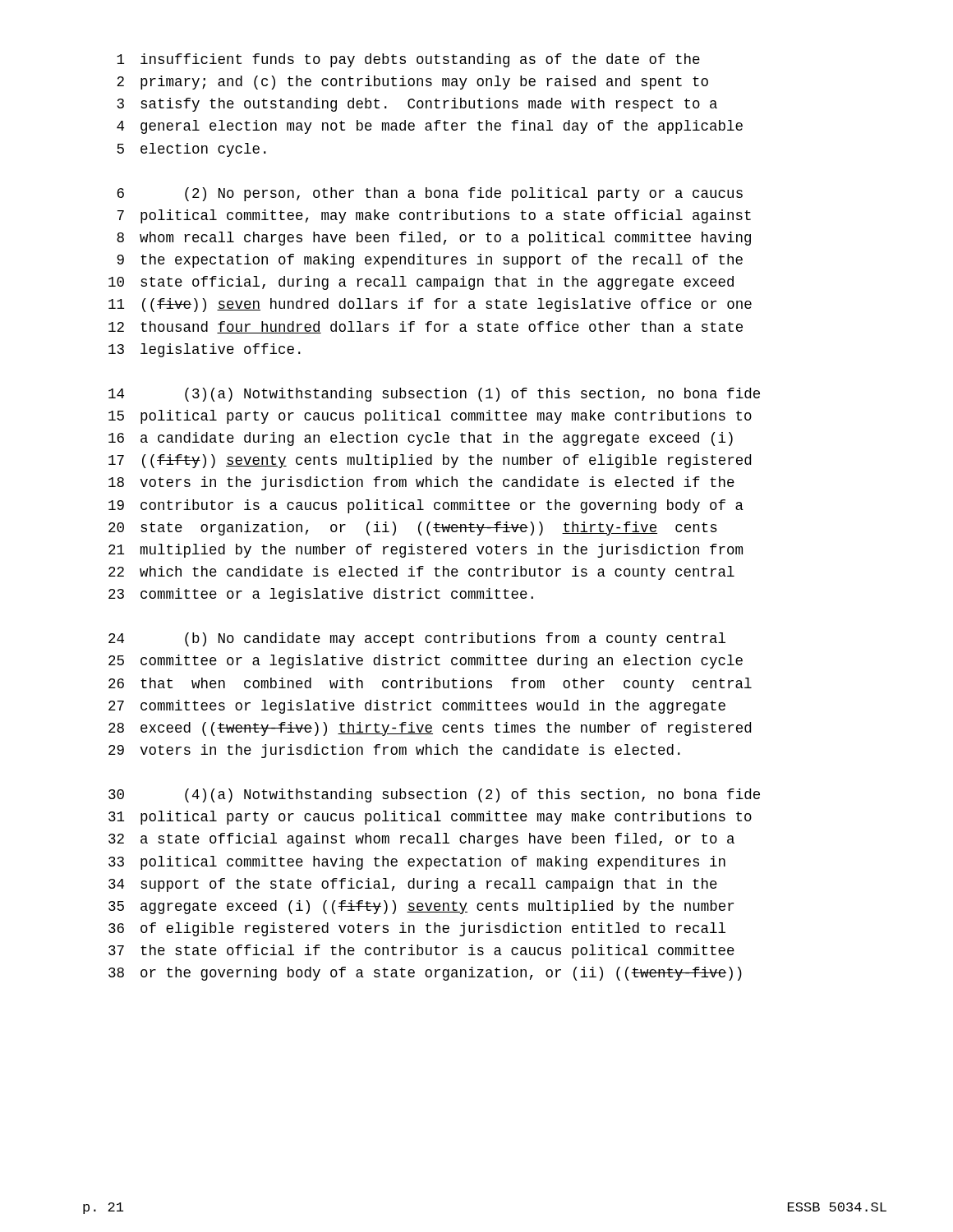Locate the block of text that opens with "1insufficient funds to pay debts"
The height and width of the screenshot is (1232, 953).
pos(485,517)
